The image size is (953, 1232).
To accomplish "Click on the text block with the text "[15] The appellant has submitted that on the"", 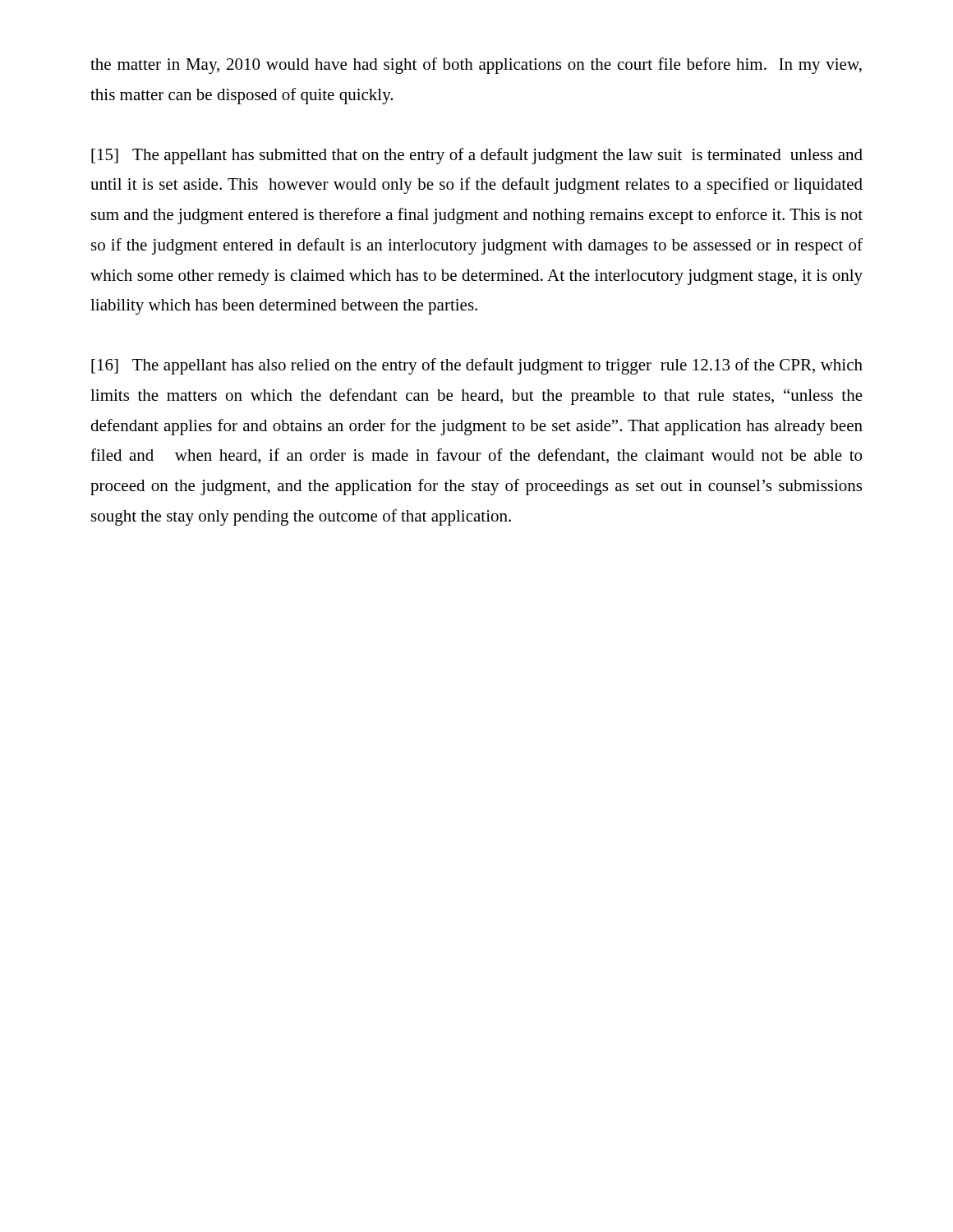I will pyautogui.click(x=476, y=229).
